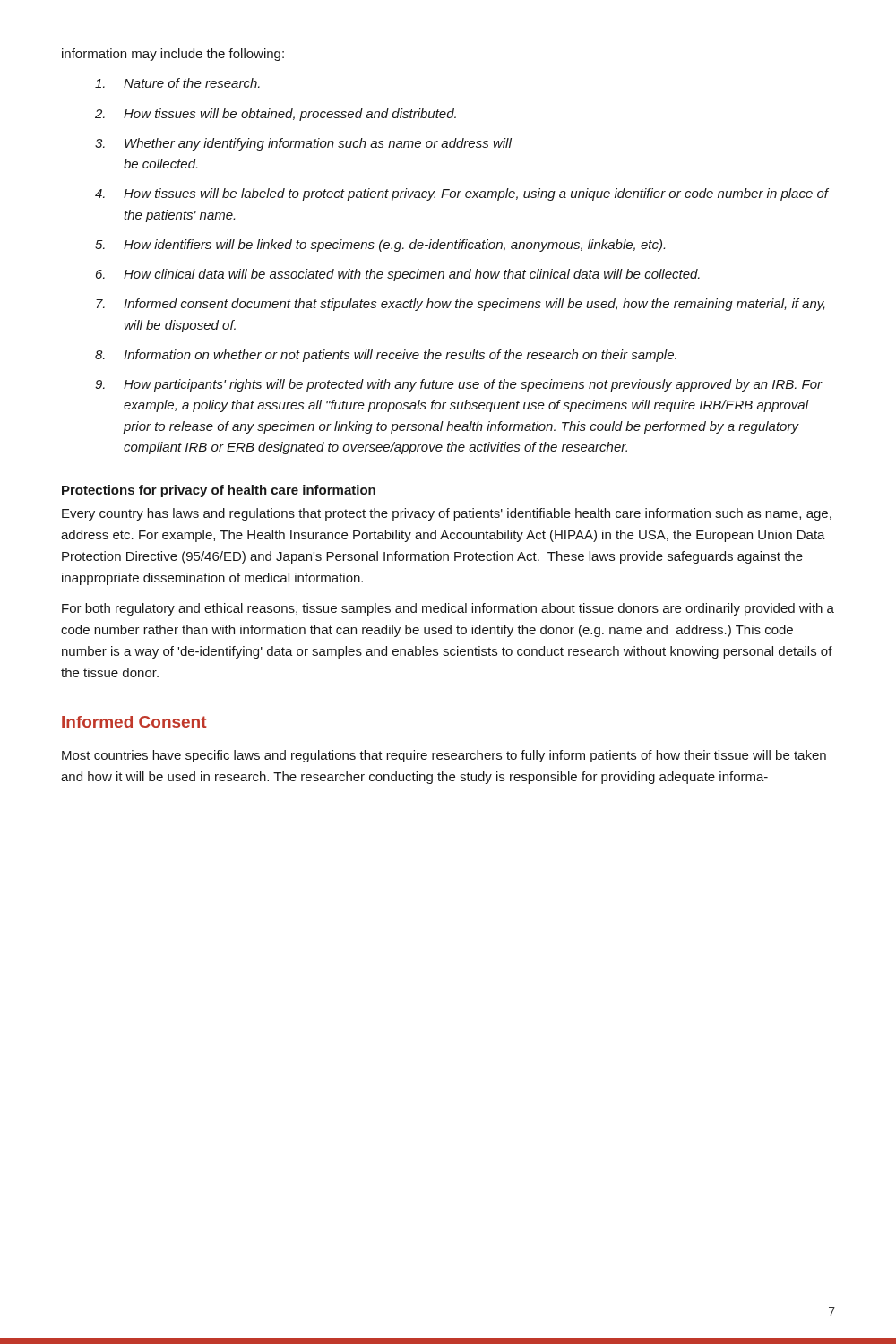
Task: Find the element starting "Most countries have specific laws"
Action: [444, 766]
